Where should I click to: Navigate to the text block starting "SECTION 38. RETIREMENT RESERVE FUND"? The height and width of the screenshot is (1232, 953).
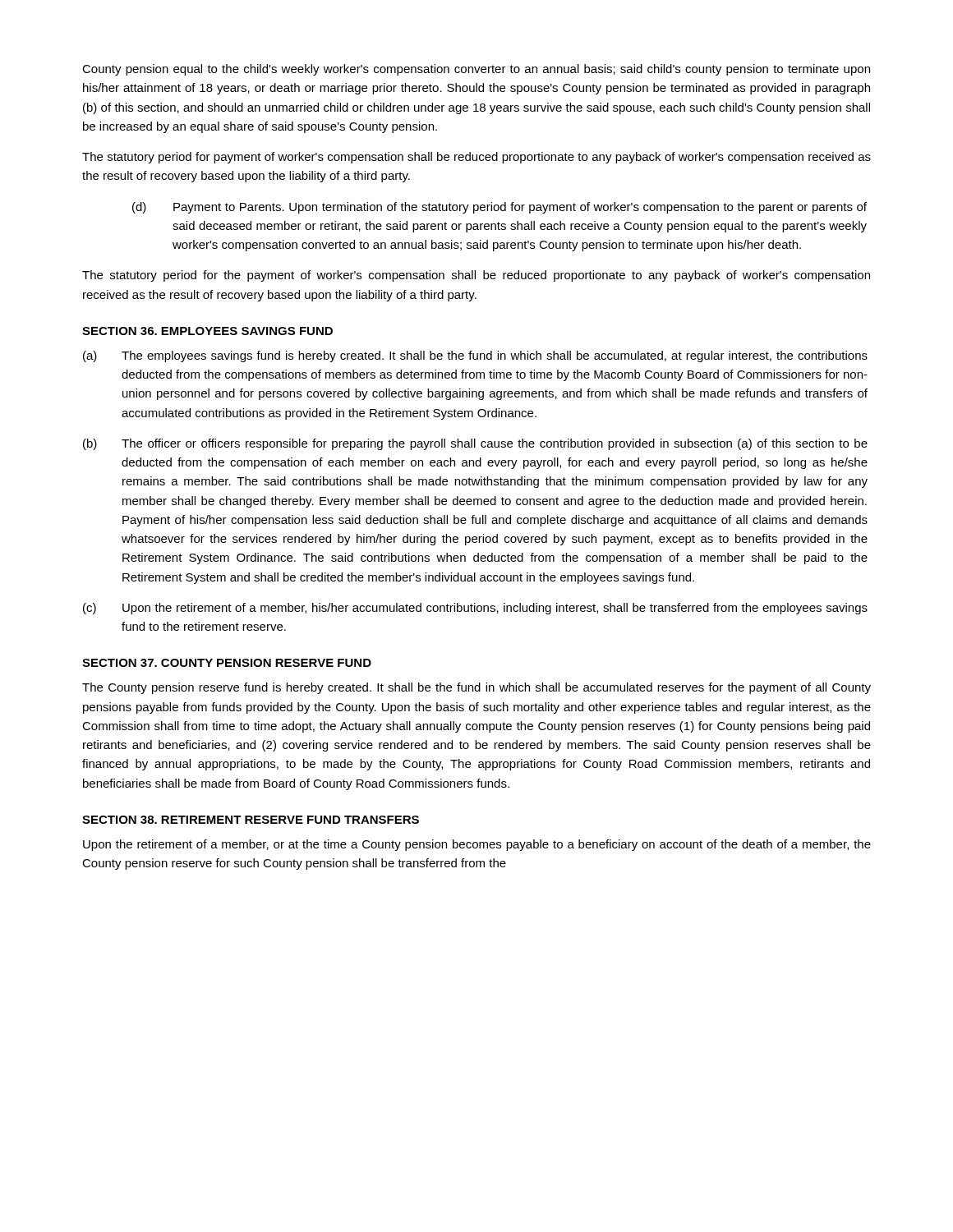pos(251,819)
